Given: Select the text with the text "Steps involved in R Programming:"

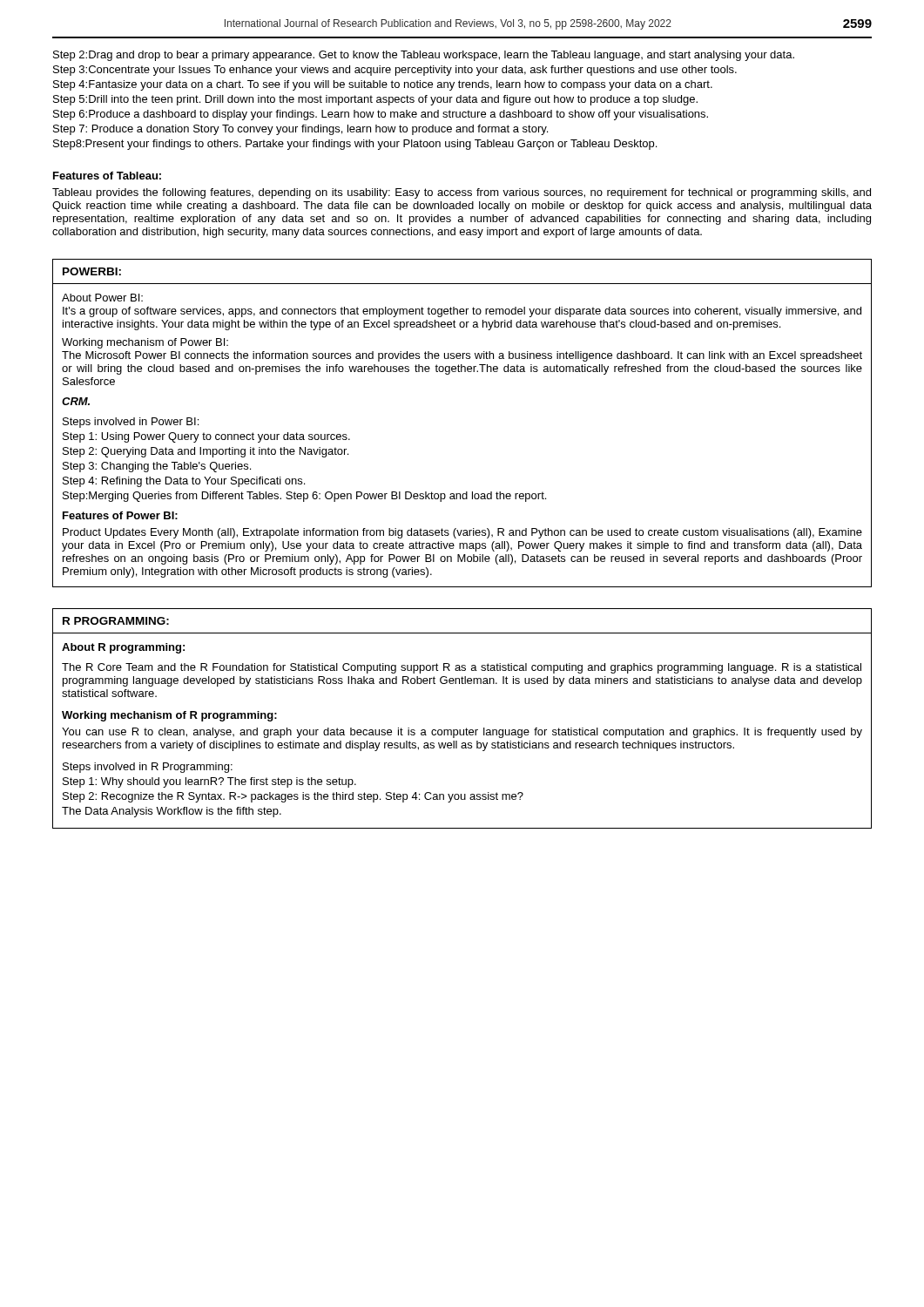Looking at the screenshot, I should click(x=148, y=768).
